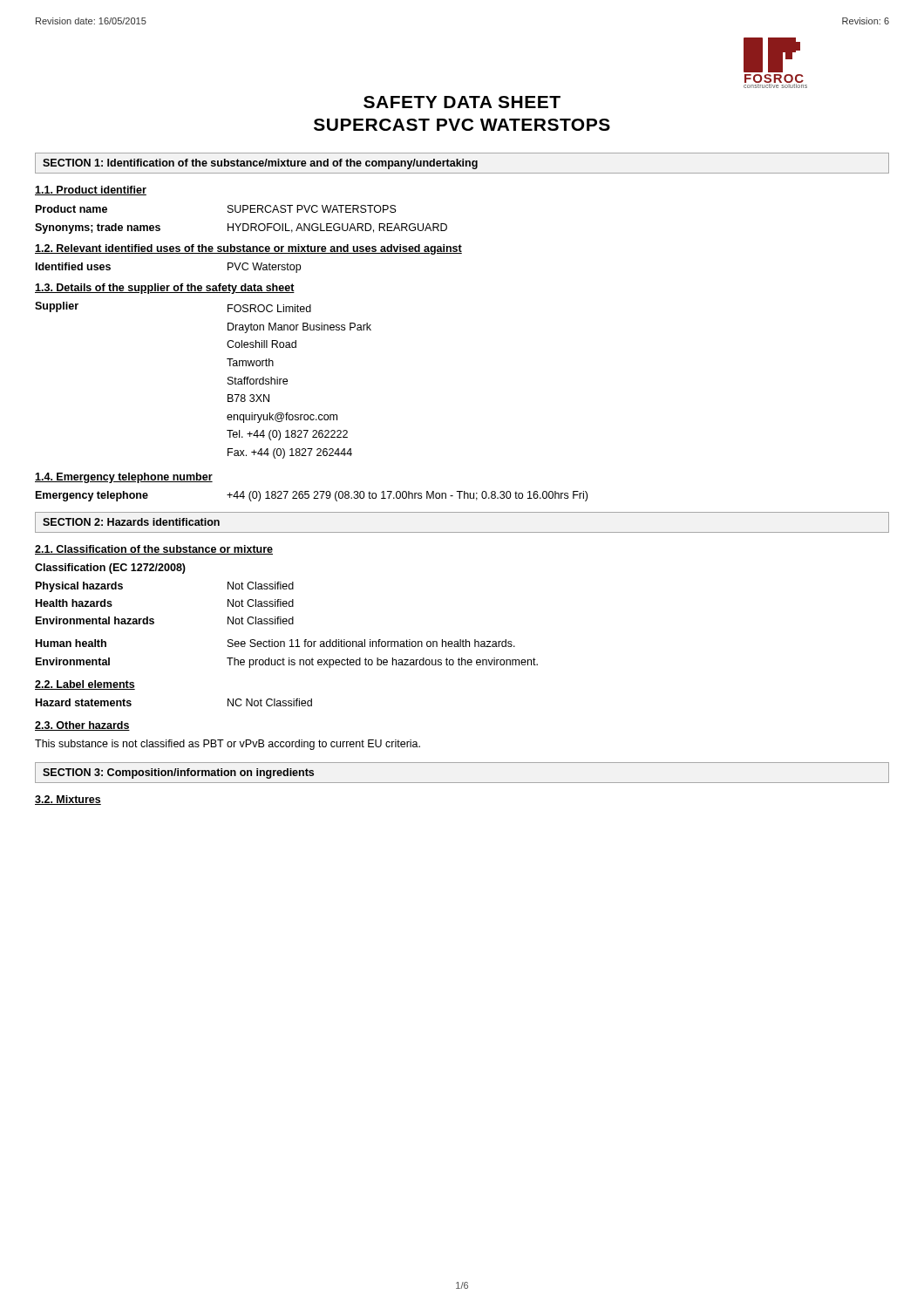Locate the text that says "Physical hazards Not Classified"
Image resolution: width=924 pixels, height=1308 pixels.
(84, 586)
